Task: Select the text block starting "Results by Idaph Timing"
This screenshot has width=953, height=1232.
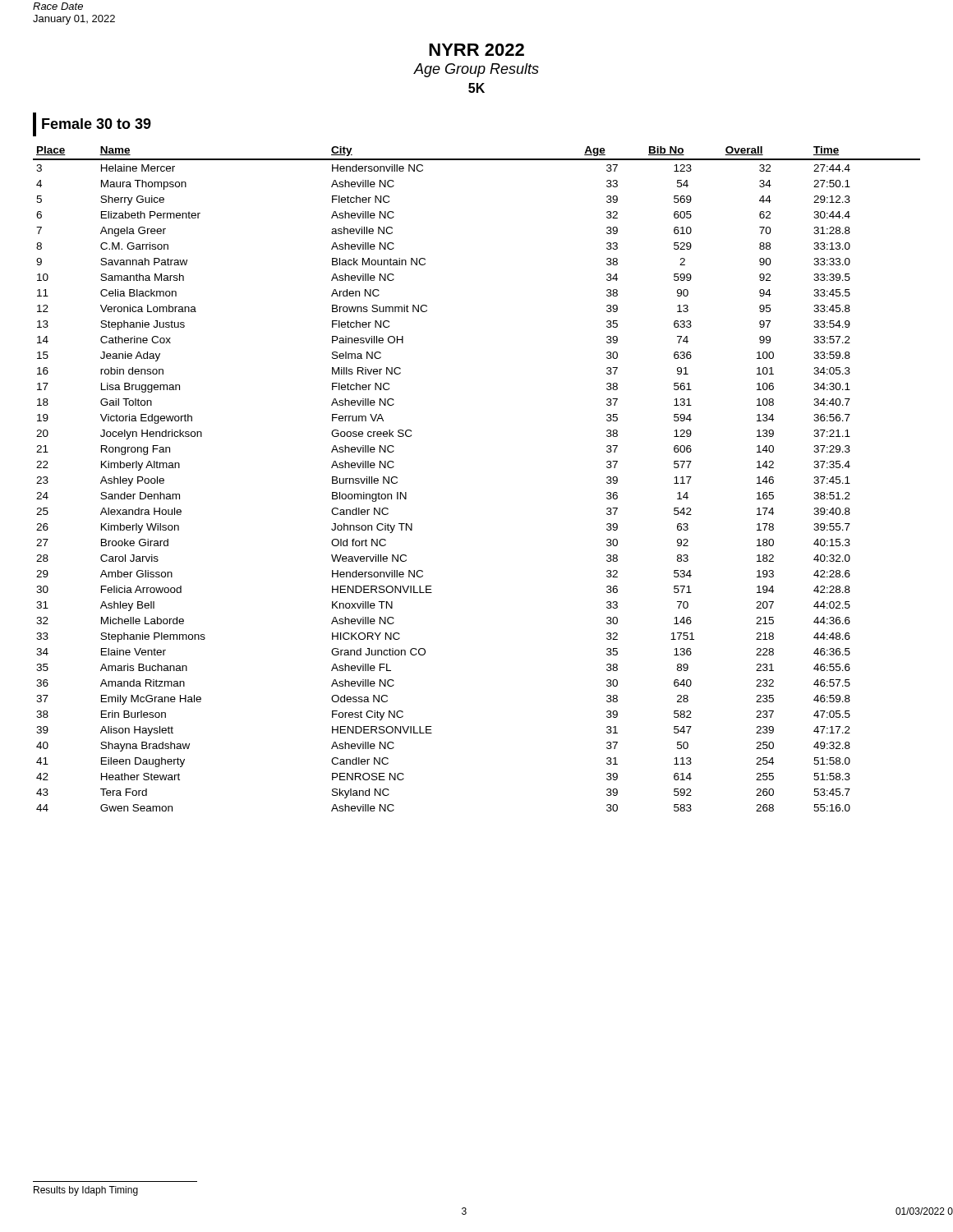Action: 85,1190
